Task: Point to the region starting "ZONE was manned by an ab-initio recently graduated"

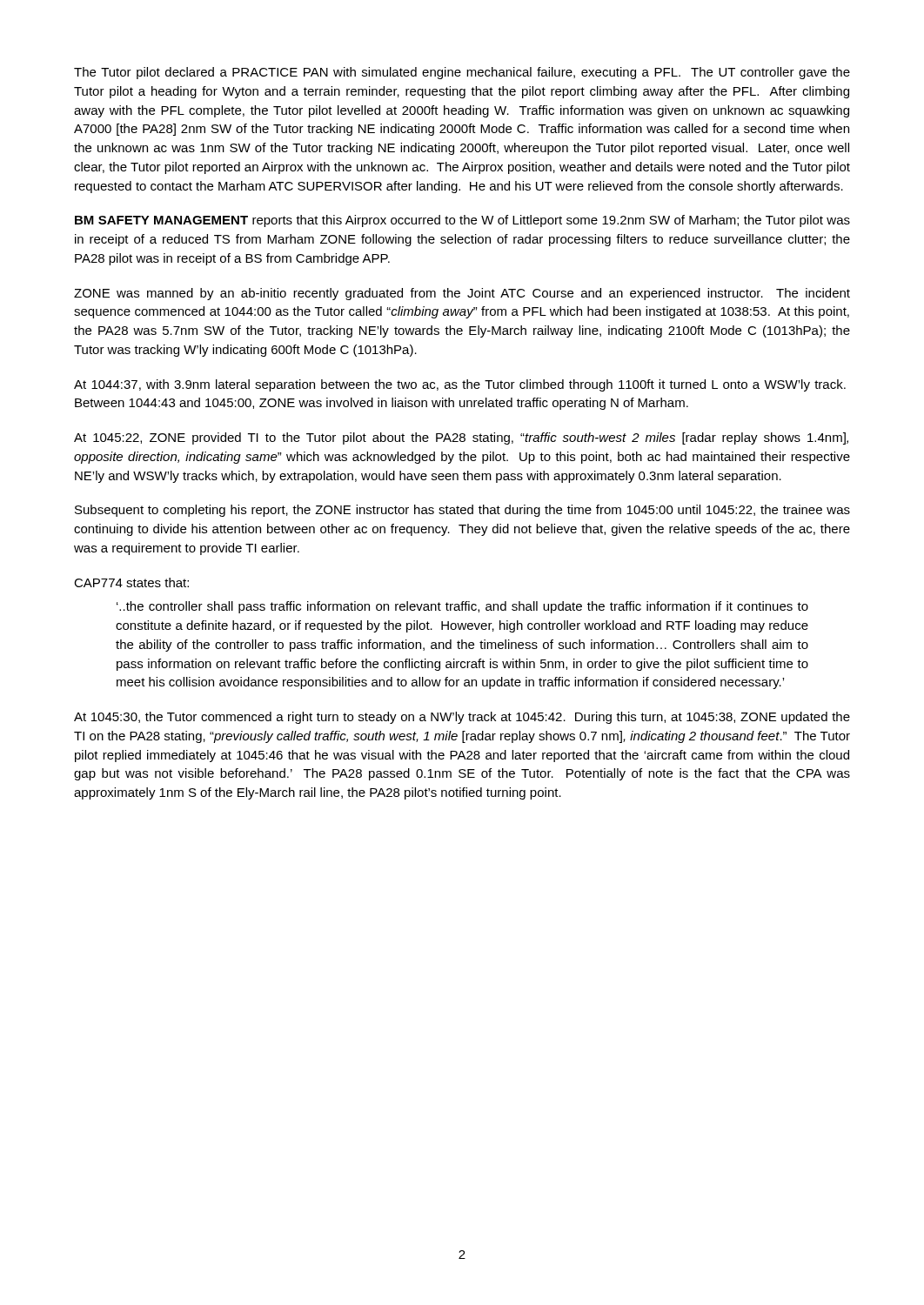Action: point(462,321)
